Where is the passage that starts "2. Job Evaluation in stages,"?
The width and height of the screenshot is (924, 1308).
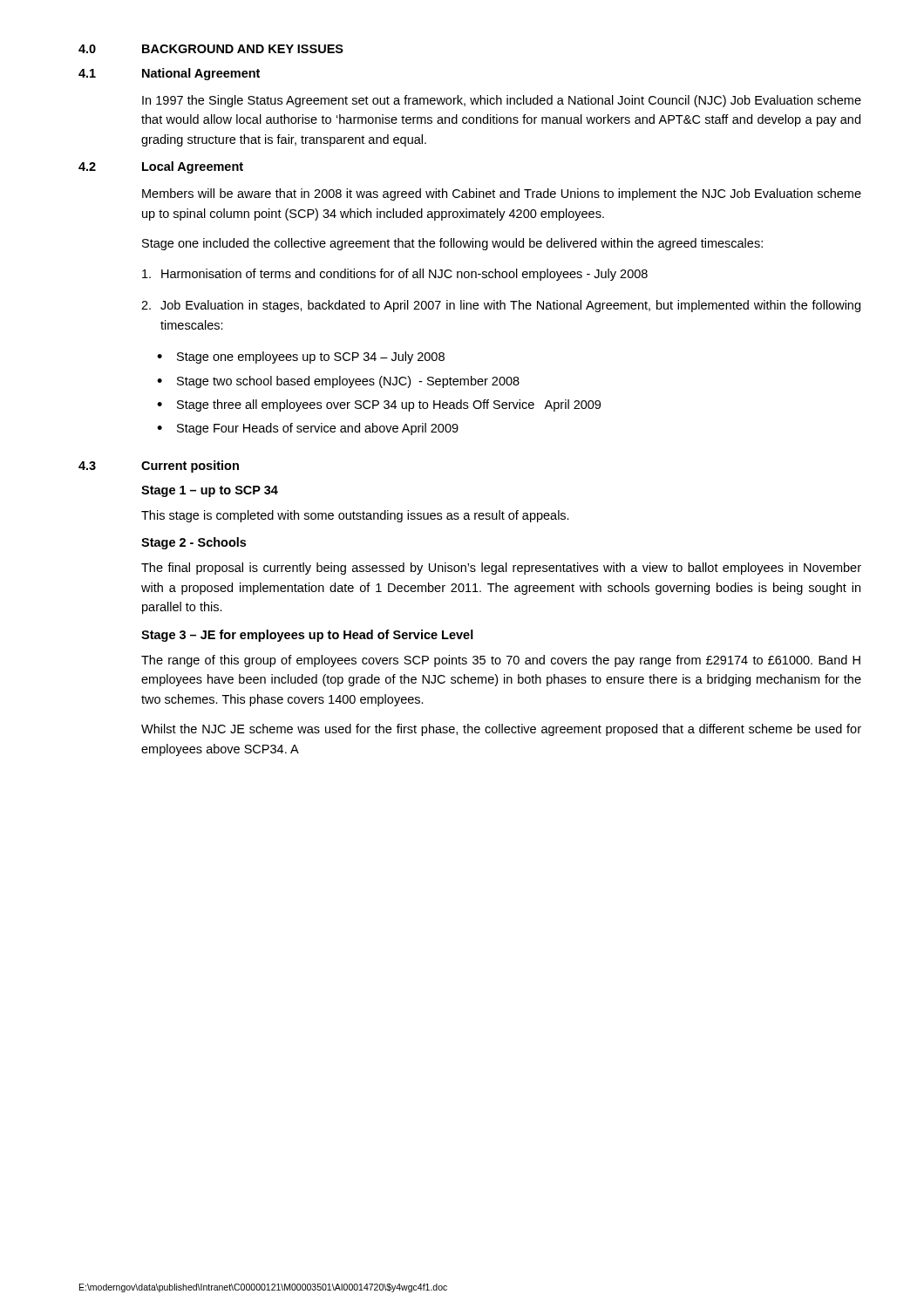point(501,315)
